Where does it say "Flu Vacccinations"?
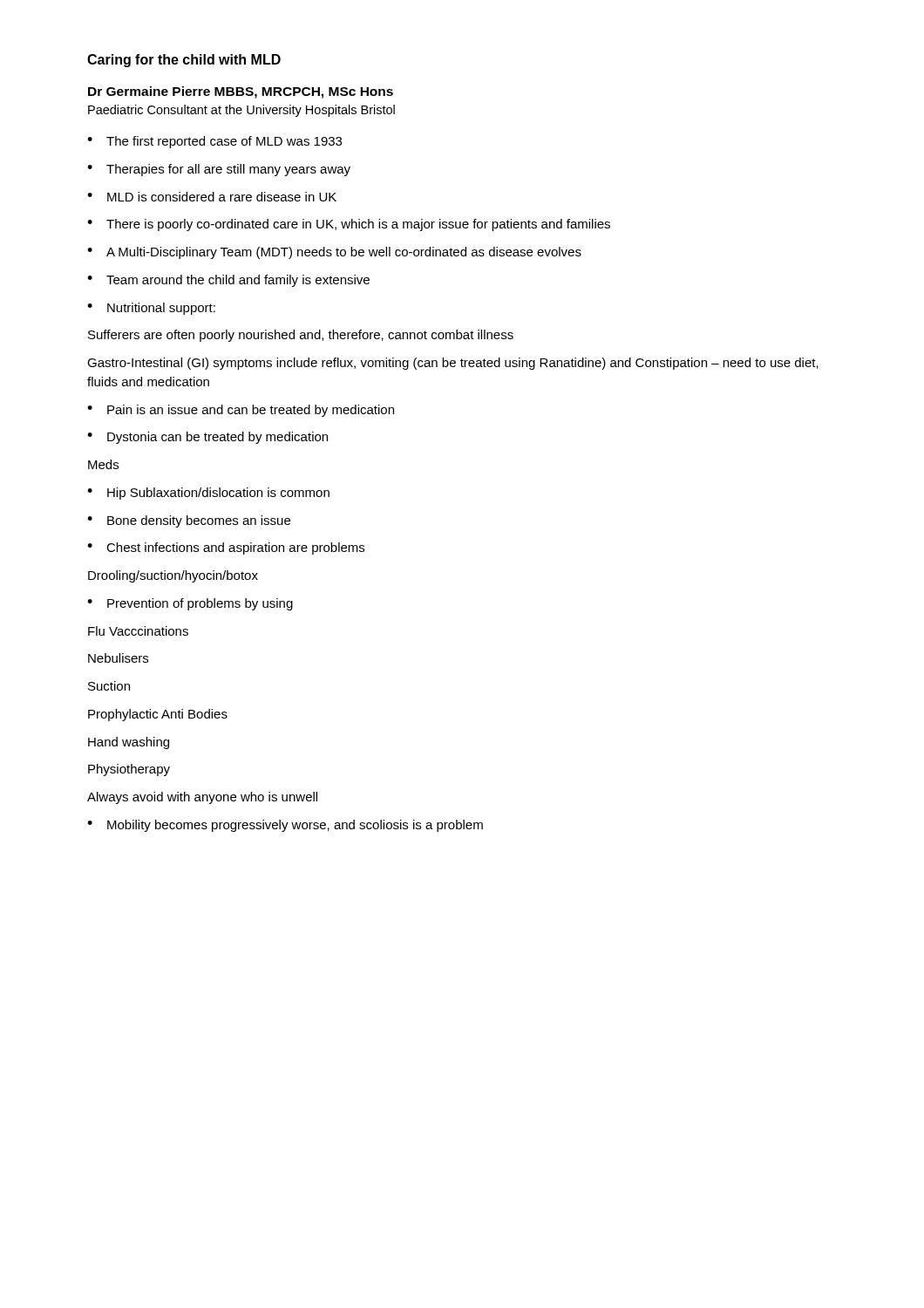This screenshot has width=924, height=1308. [x=138, y=630]
